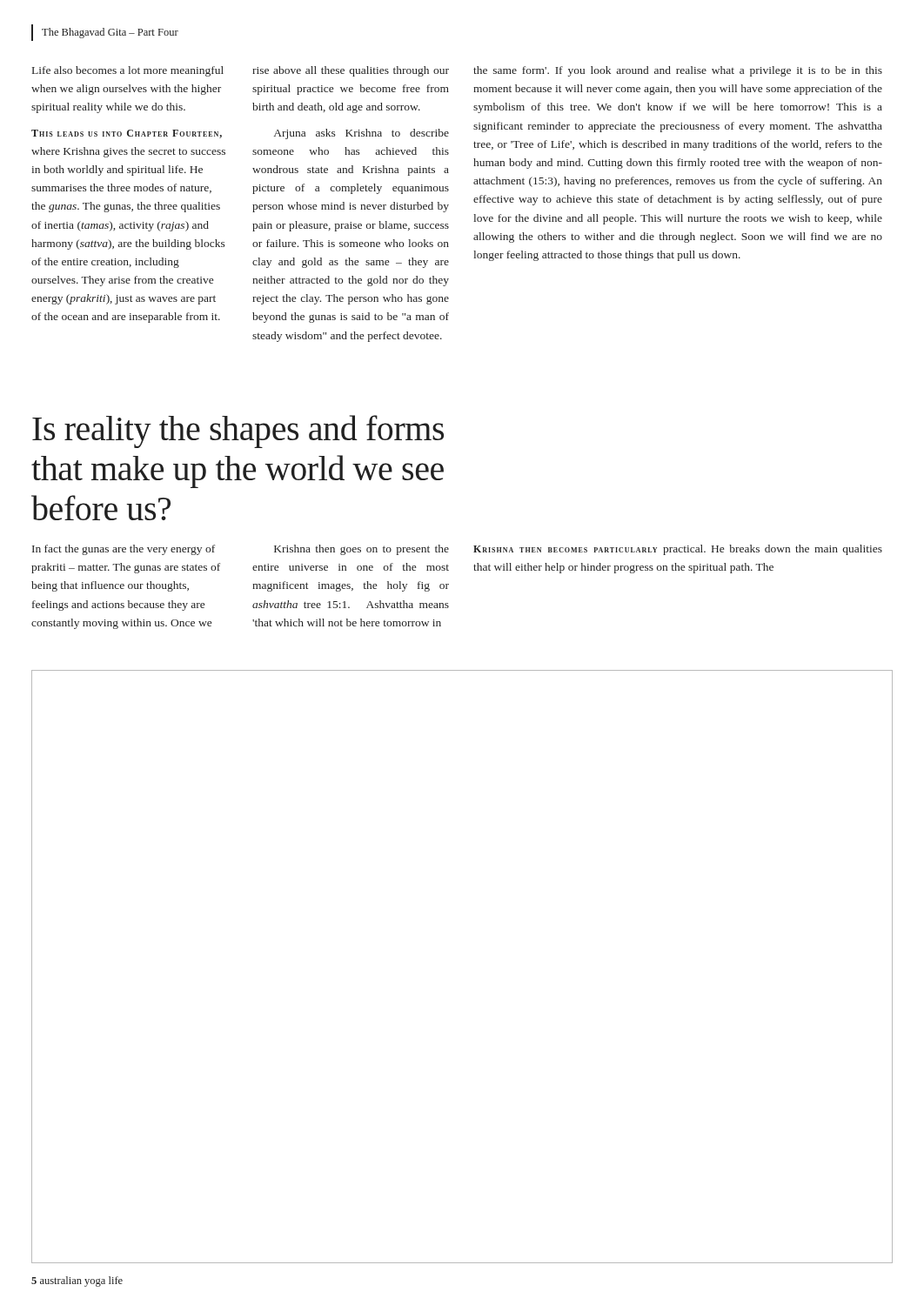Navigate to the element starting "Life also becomes a lot more meaningful"
Image resolution: width=924 pixels, height=1305 pixels.
point(130,193)
